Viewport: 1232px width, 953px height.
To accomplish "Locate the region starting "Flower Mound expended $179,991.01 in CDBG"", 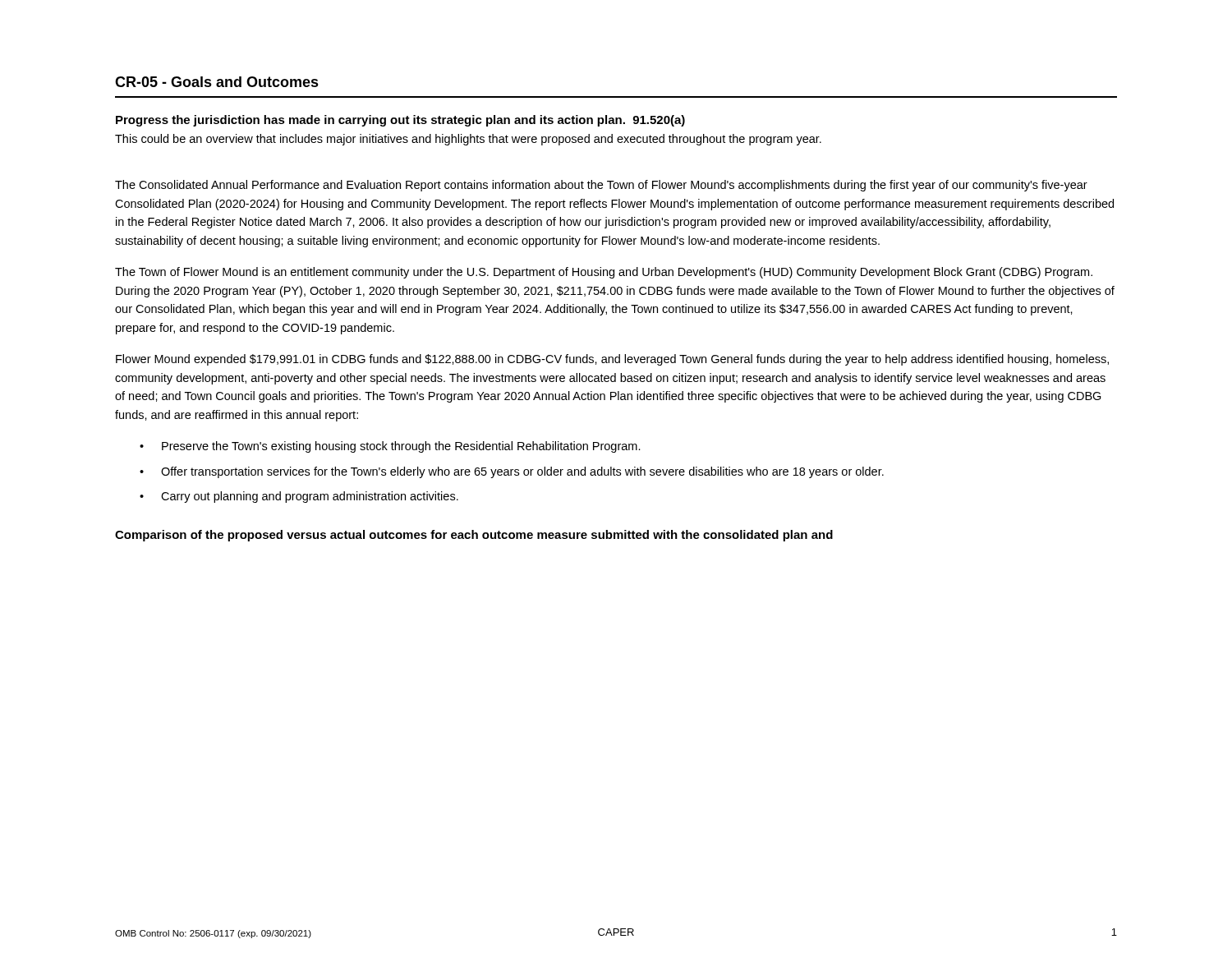I will coord(612,387).
